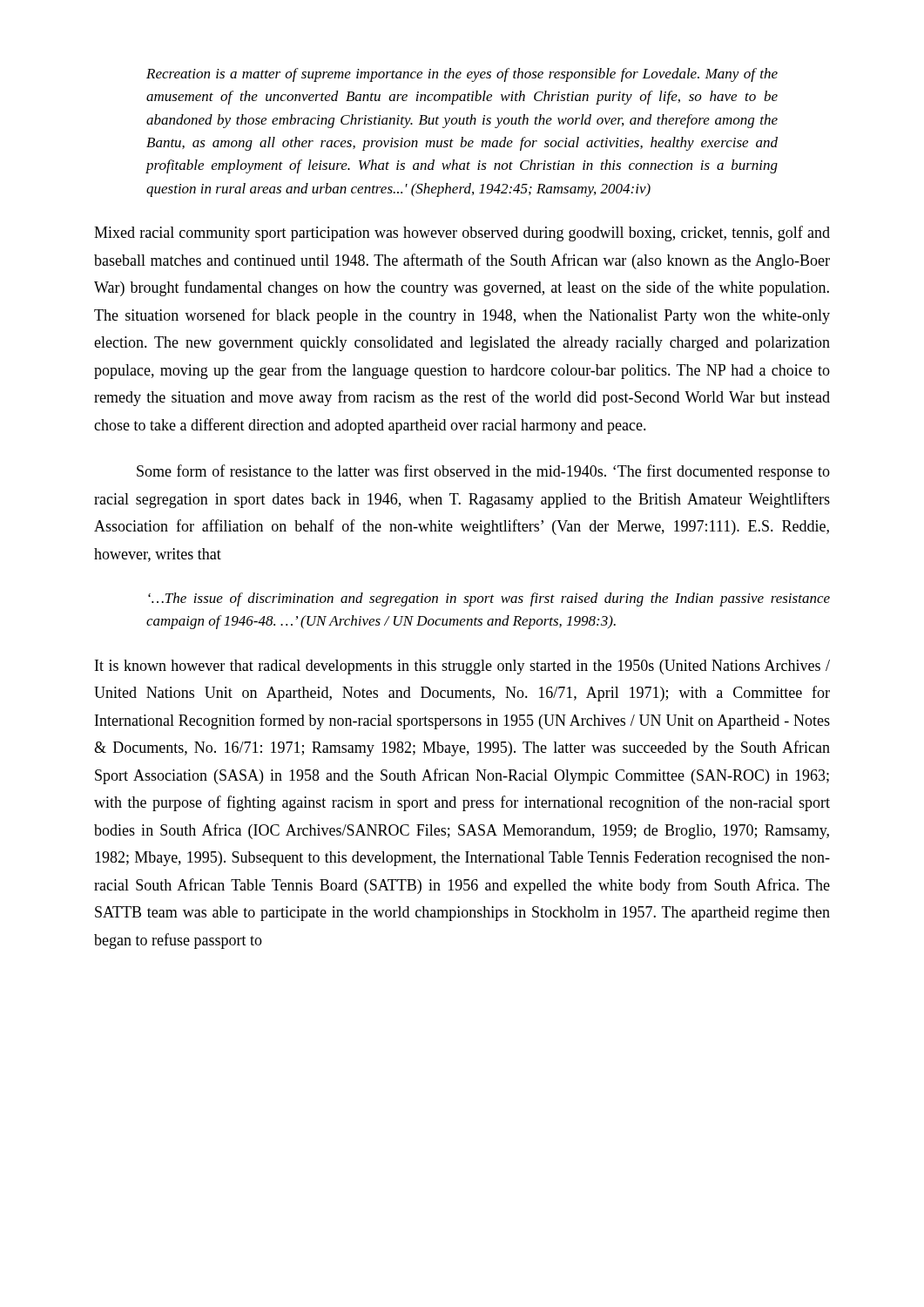The height and width of the screenshot is (1307, 924).
Task: Find the block starting "Mixed racial community sport participation"
Action: (x=462, y=329)
